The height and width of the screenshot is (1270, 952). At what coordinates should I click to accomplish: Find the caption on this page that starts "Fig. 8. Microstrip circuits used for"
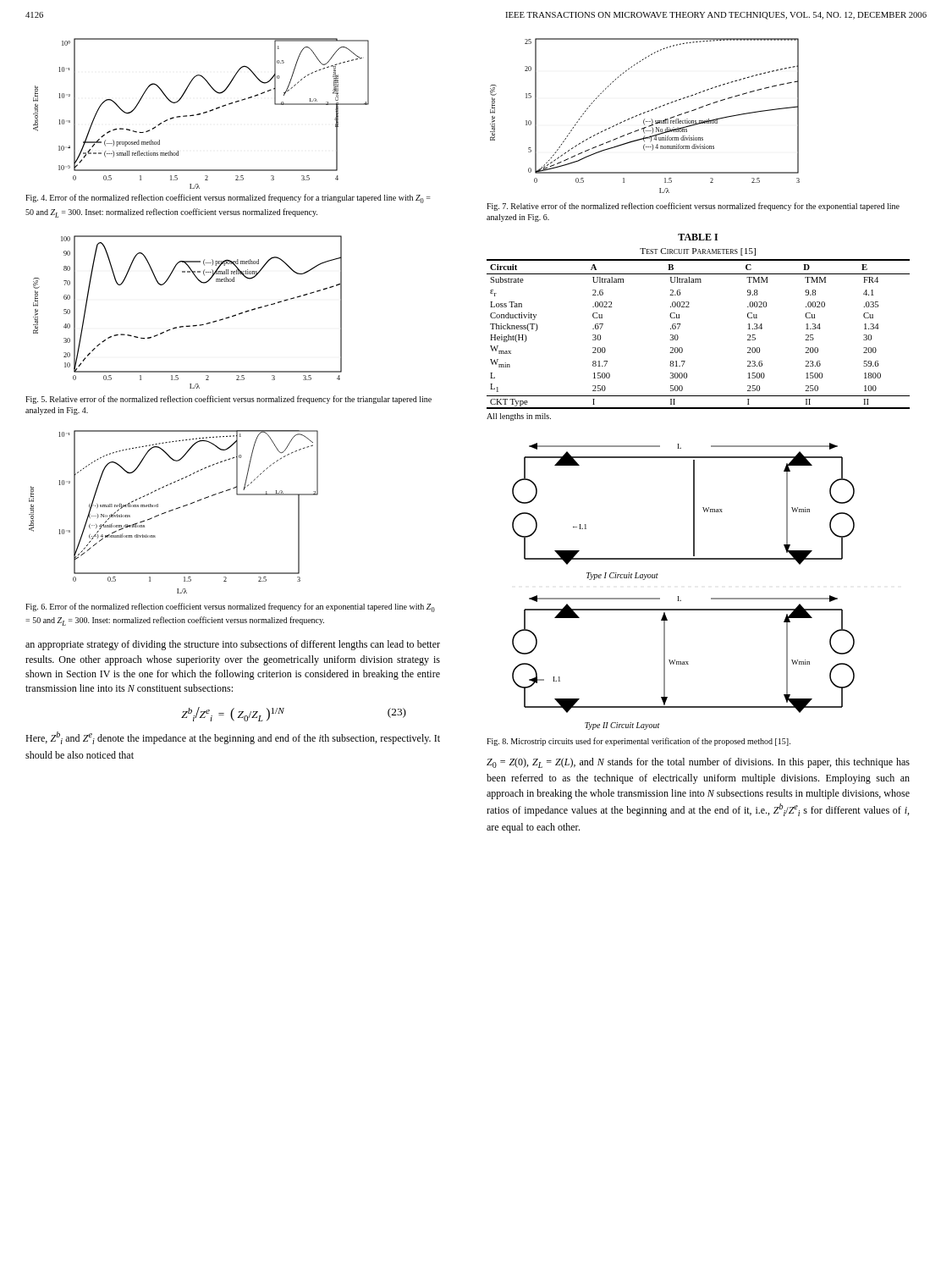tap(639, 741)
